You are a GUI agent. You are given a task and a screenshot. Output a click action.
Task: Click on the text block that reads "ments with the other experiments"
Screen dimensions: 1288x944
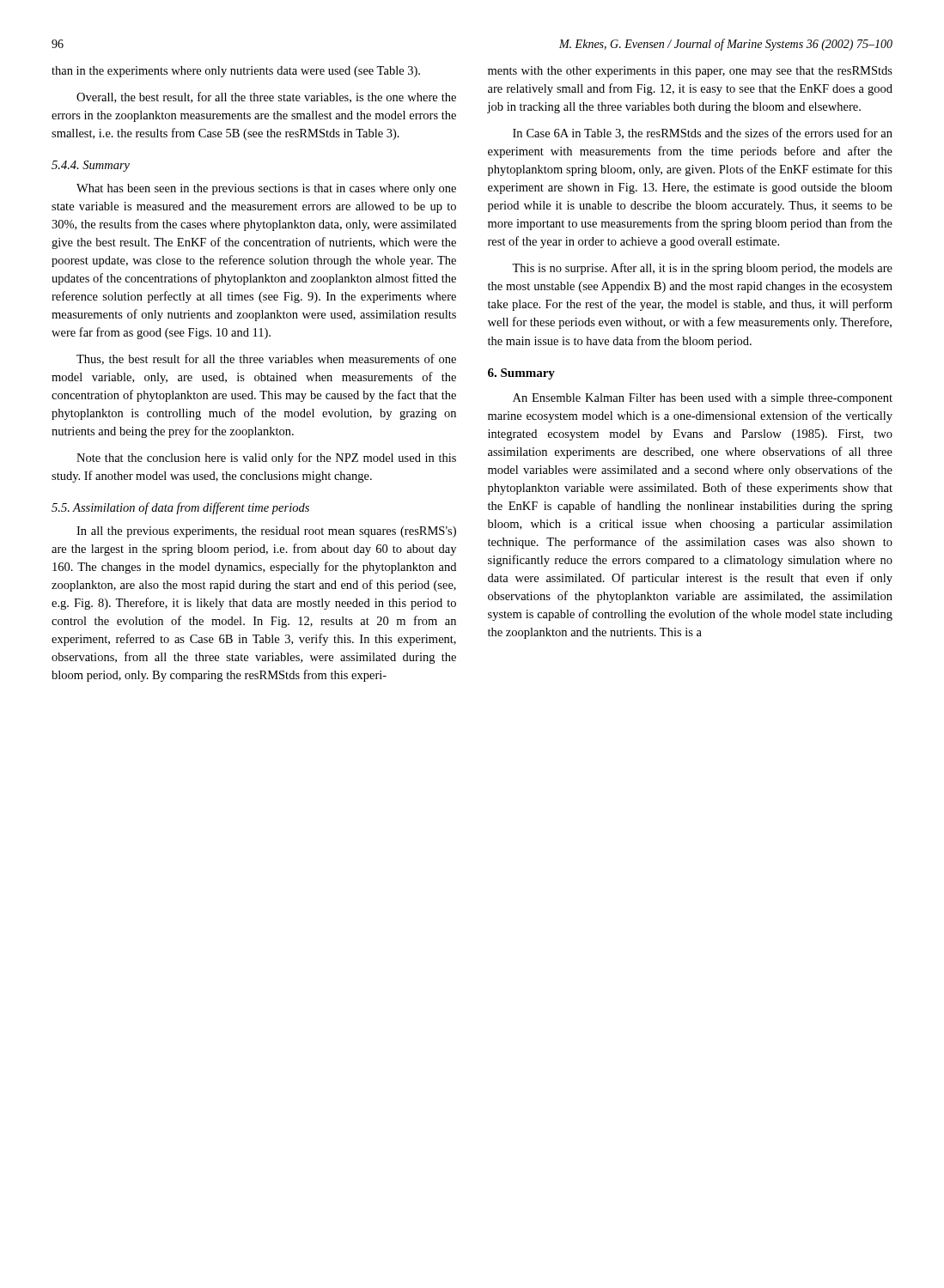[x=690, y=89]
